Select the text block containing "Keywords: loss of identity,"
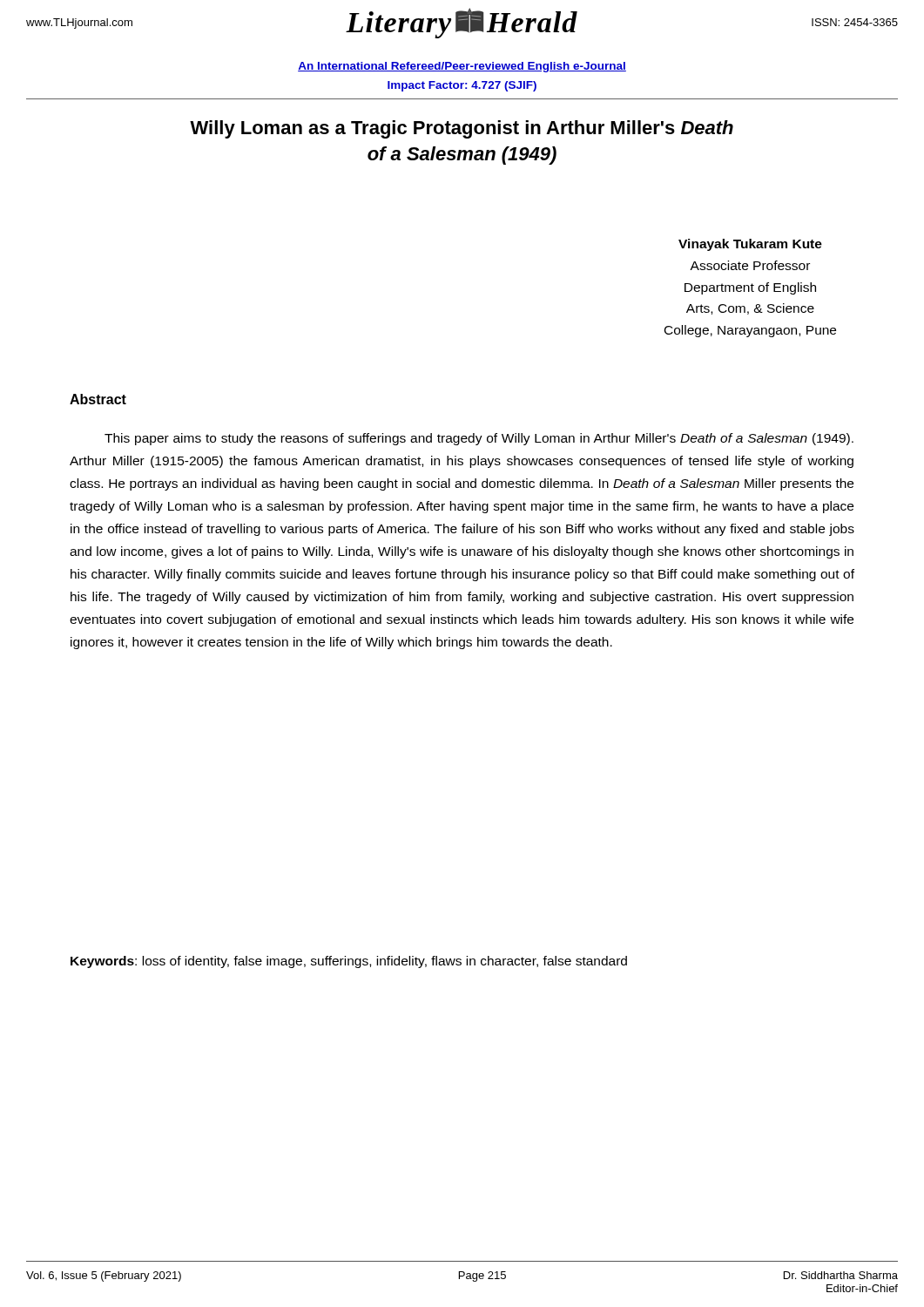 coord(349,961)
